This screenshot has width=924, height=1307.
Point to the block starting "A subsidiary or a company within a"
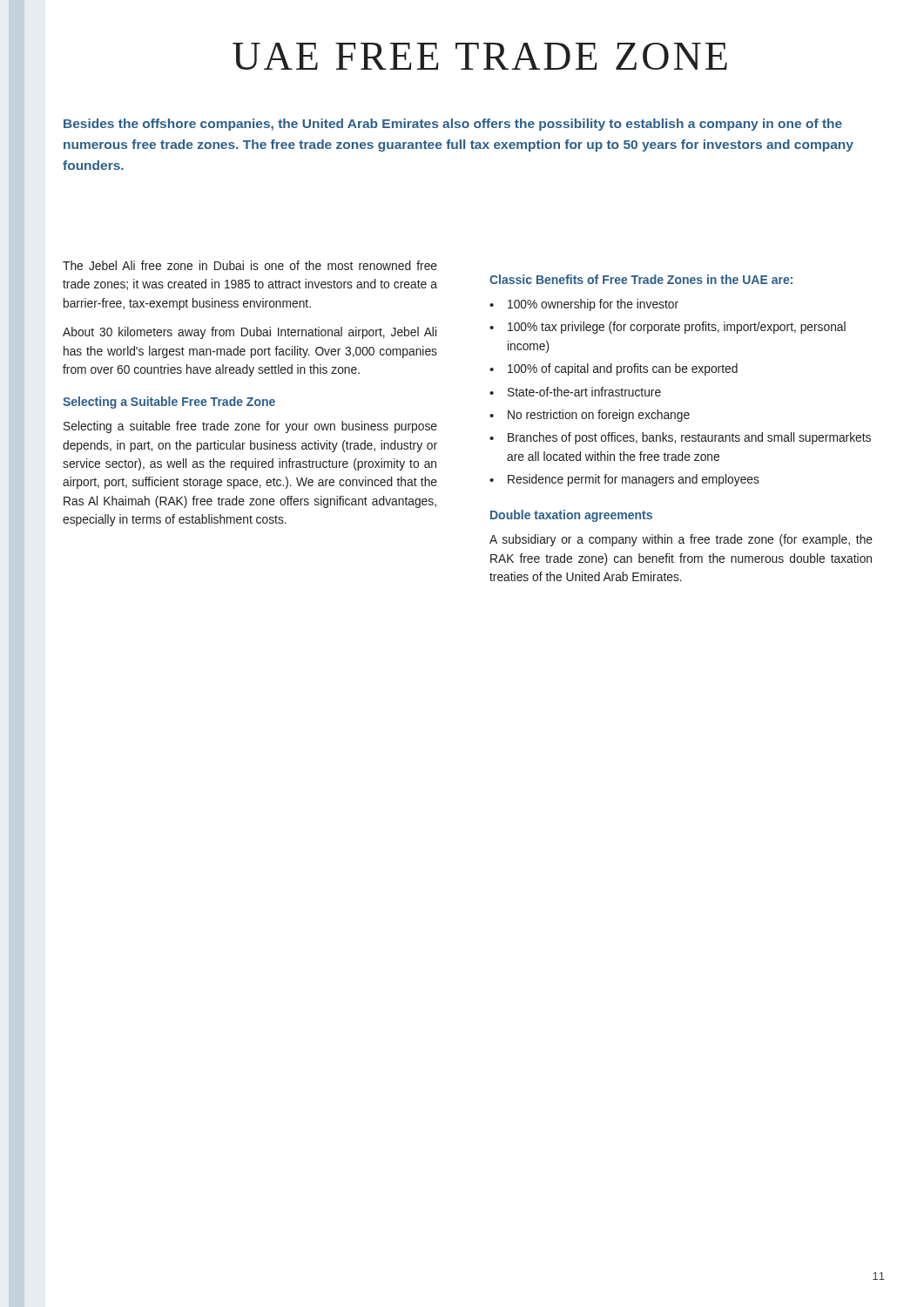click(681, 559)
